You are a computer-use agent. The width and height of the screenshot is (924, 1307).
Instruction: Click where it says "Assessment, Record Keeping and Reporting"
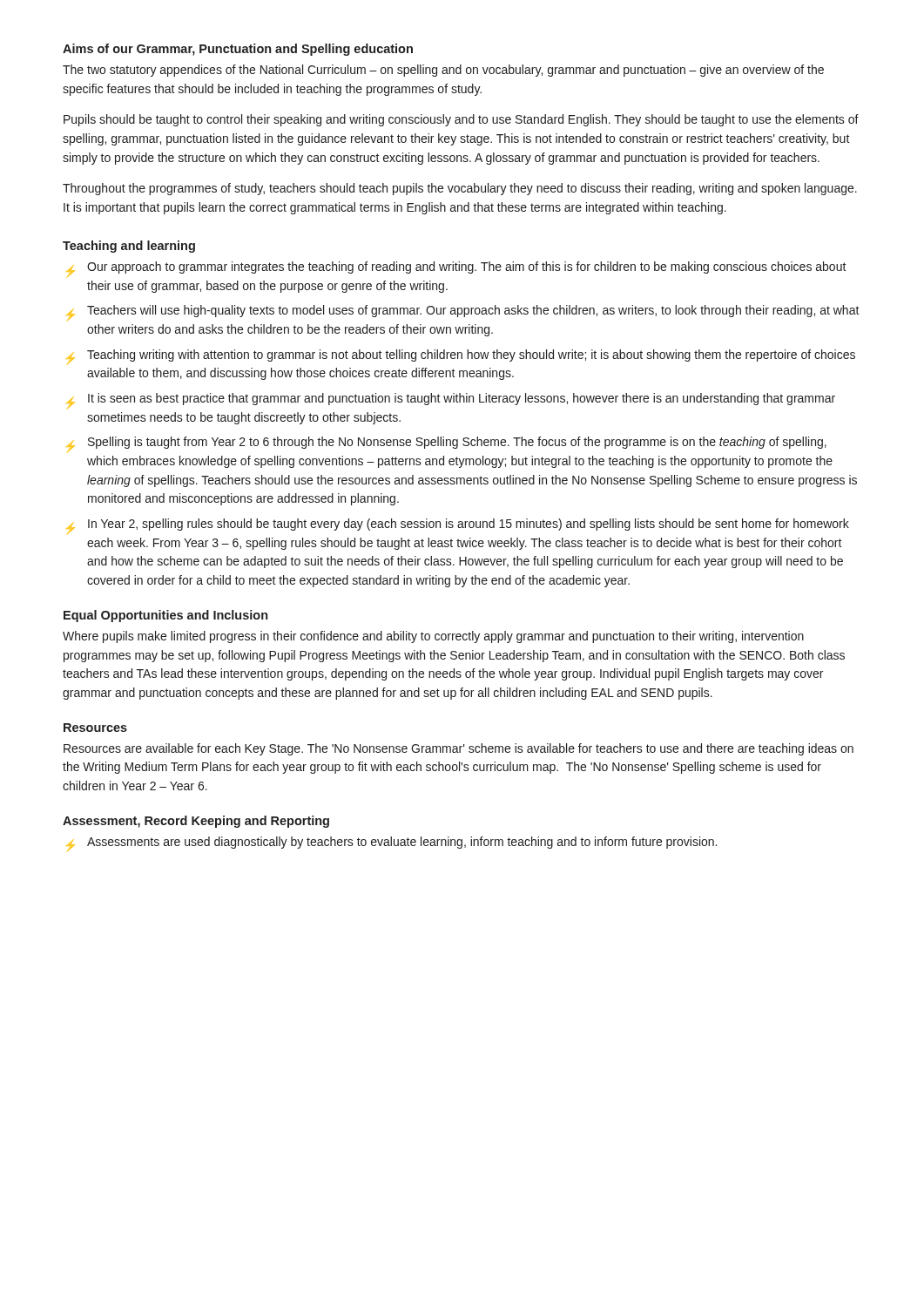196,820
